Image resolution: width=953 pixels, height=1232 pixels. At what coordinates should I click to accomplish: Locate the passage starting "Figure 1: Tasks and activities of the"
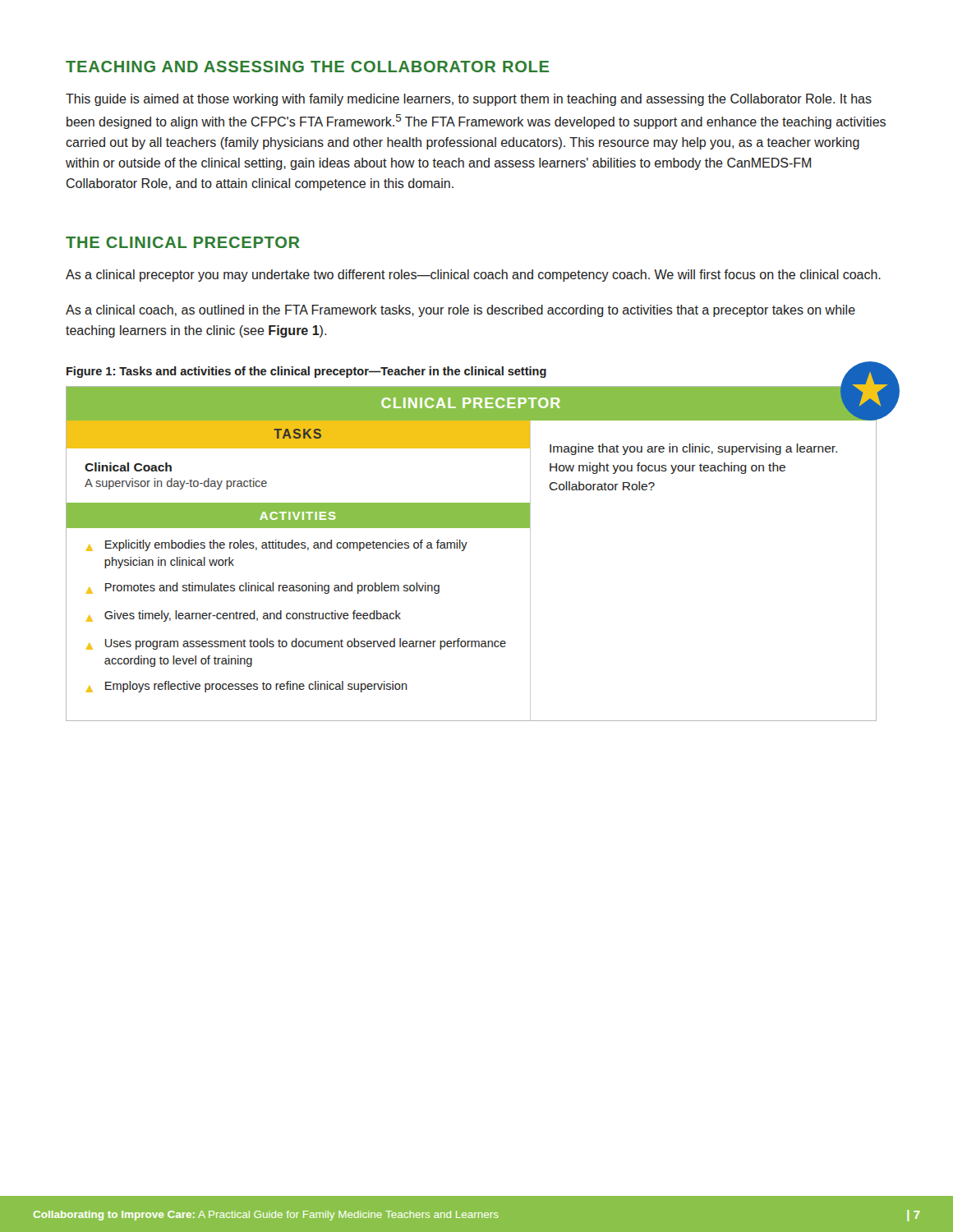coord(306,371)
